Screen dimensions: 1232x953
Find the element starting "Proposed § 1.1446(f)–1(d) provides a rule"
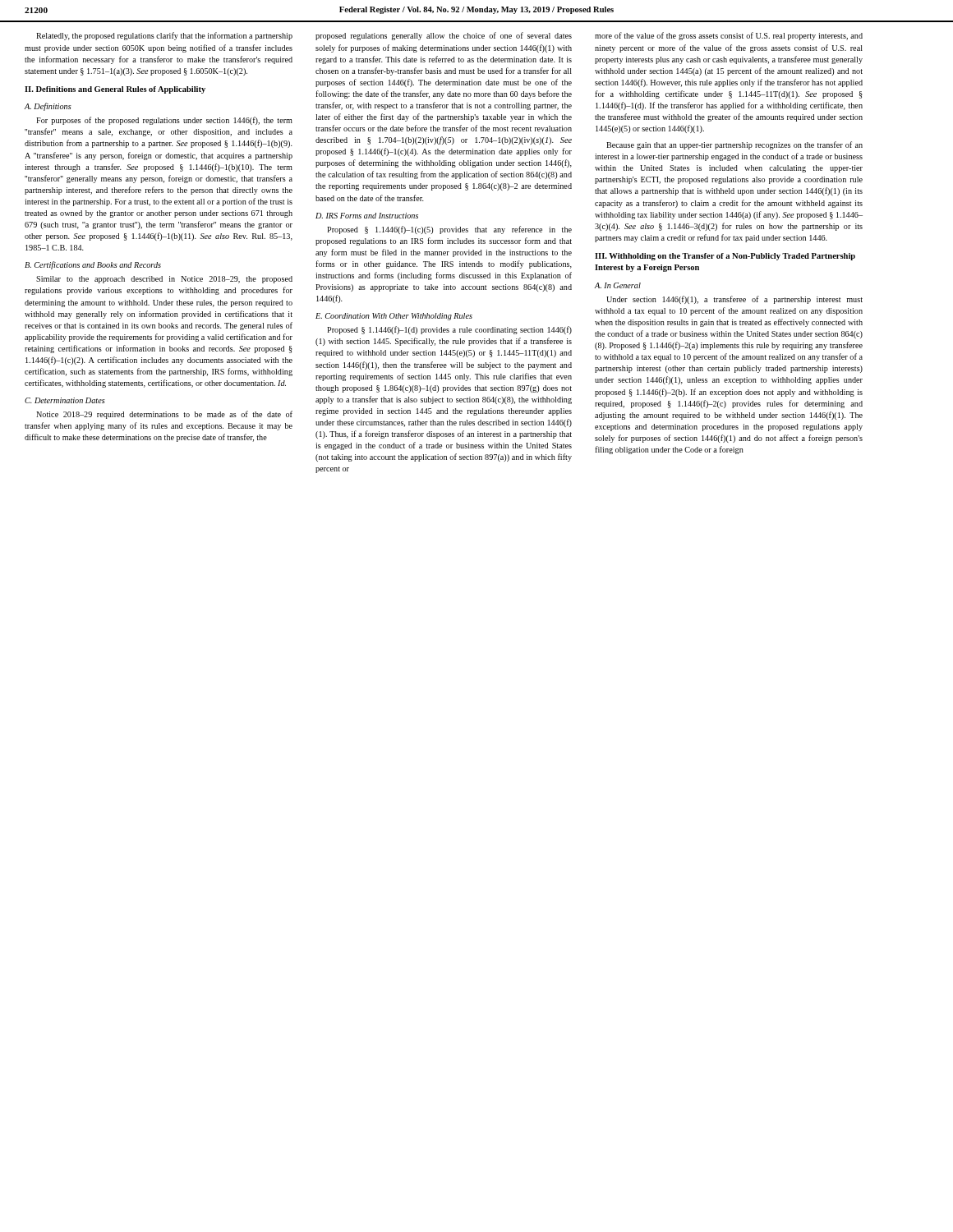(444, 400)
